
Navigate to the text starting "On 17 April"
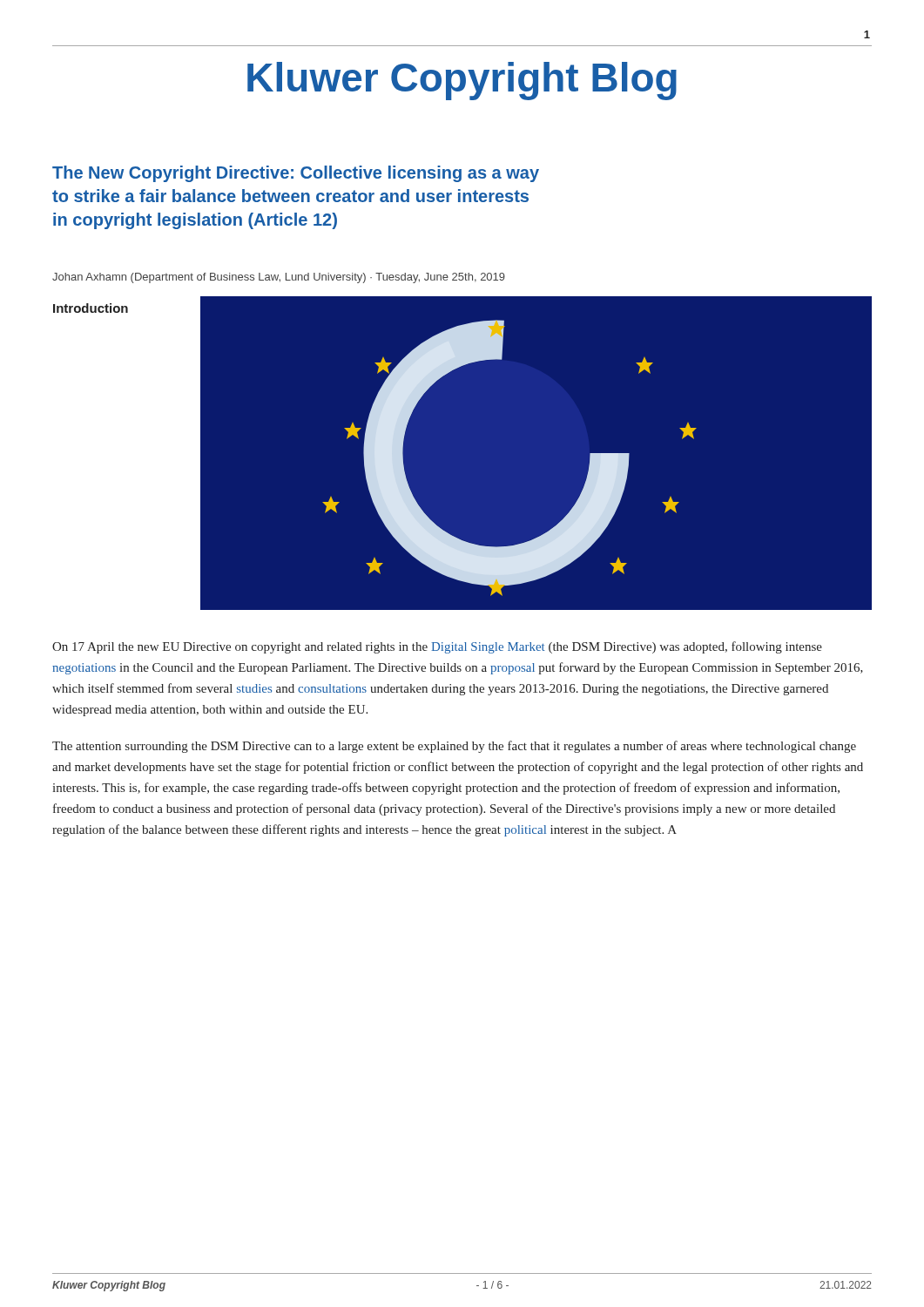(462, 738)
